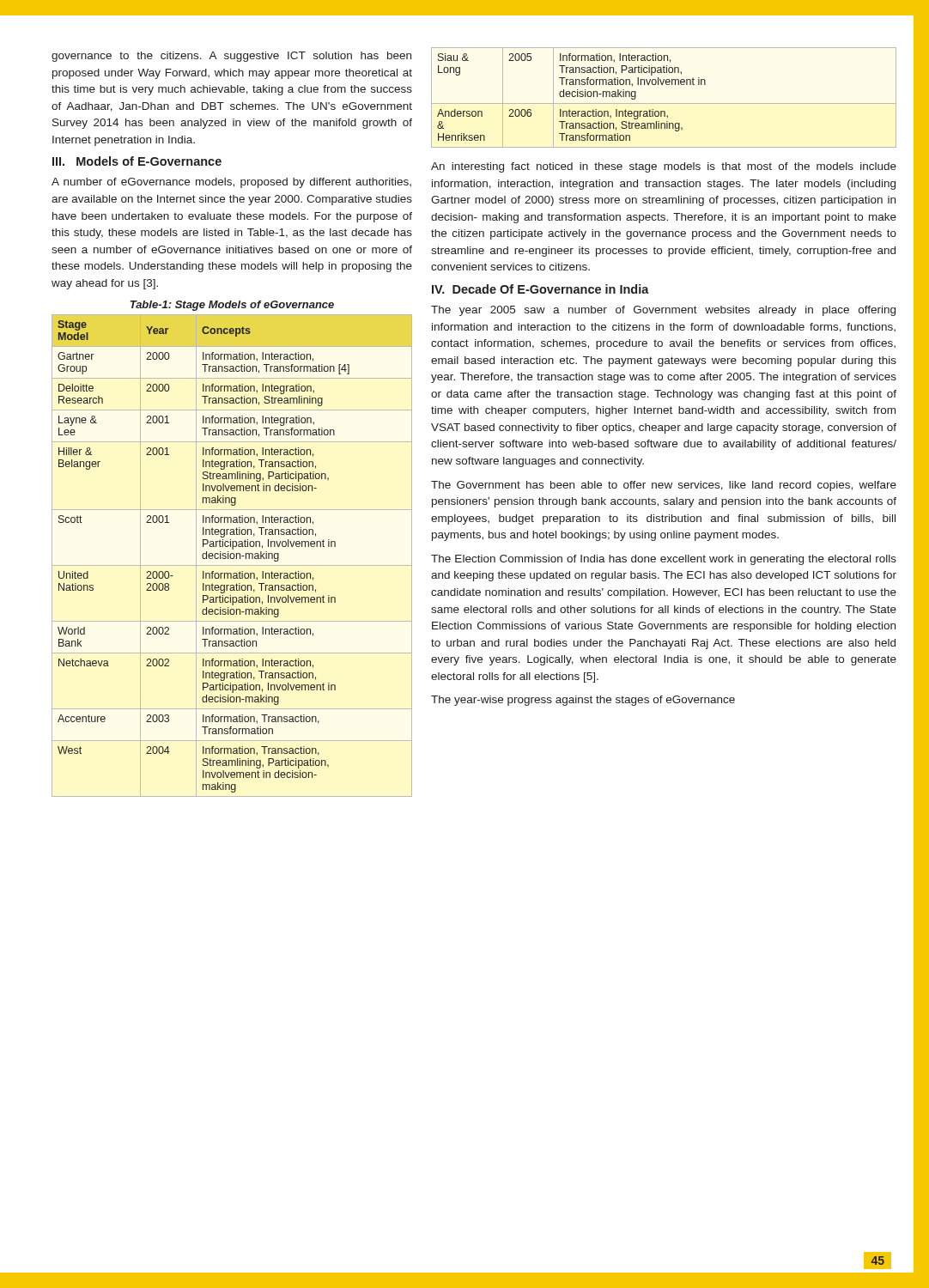Find the table that mentions "Siau & Long"

coord(664,98)
